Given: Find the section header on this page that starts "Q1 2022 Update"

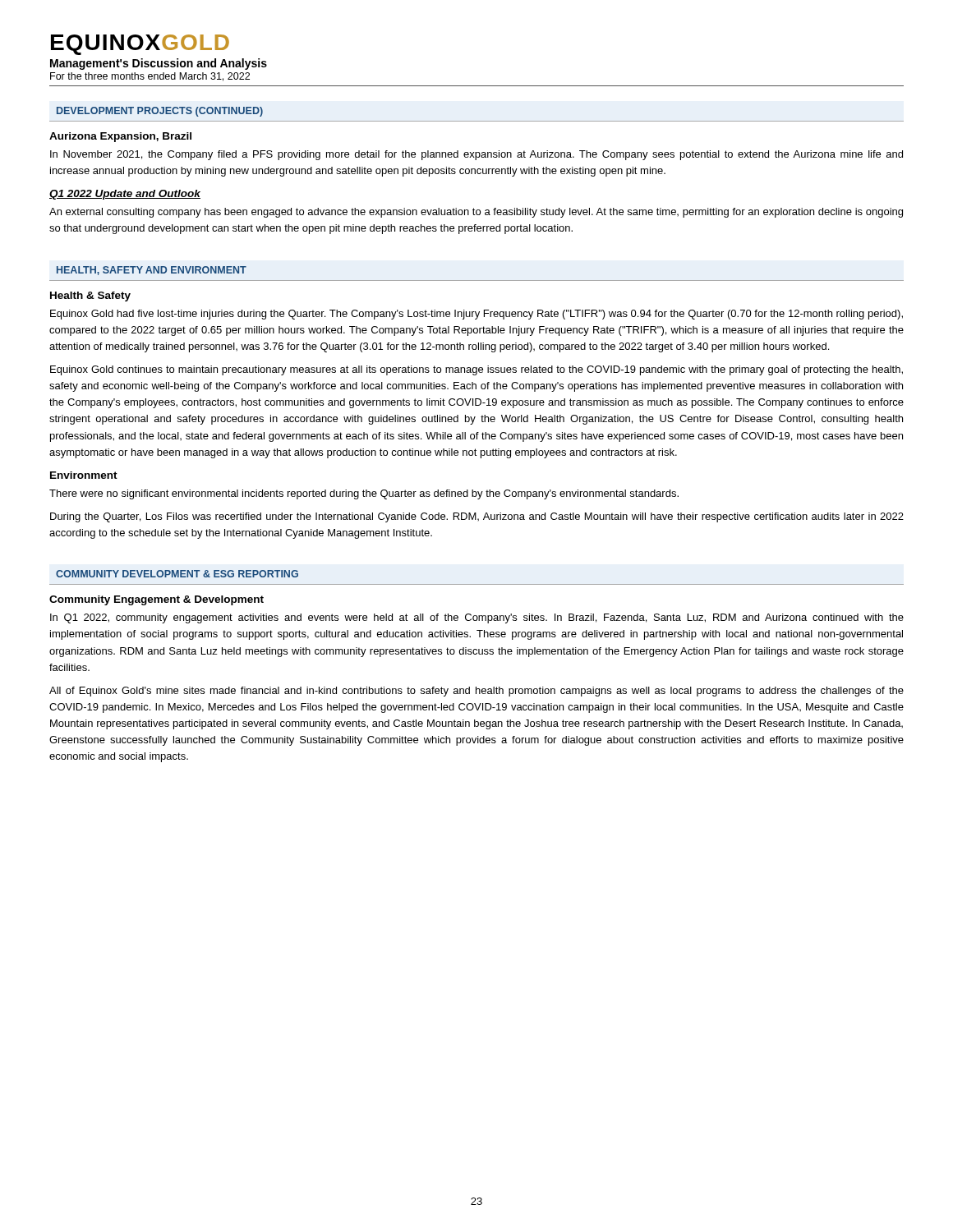Looking at the screenshot, I should coord(125,194).
